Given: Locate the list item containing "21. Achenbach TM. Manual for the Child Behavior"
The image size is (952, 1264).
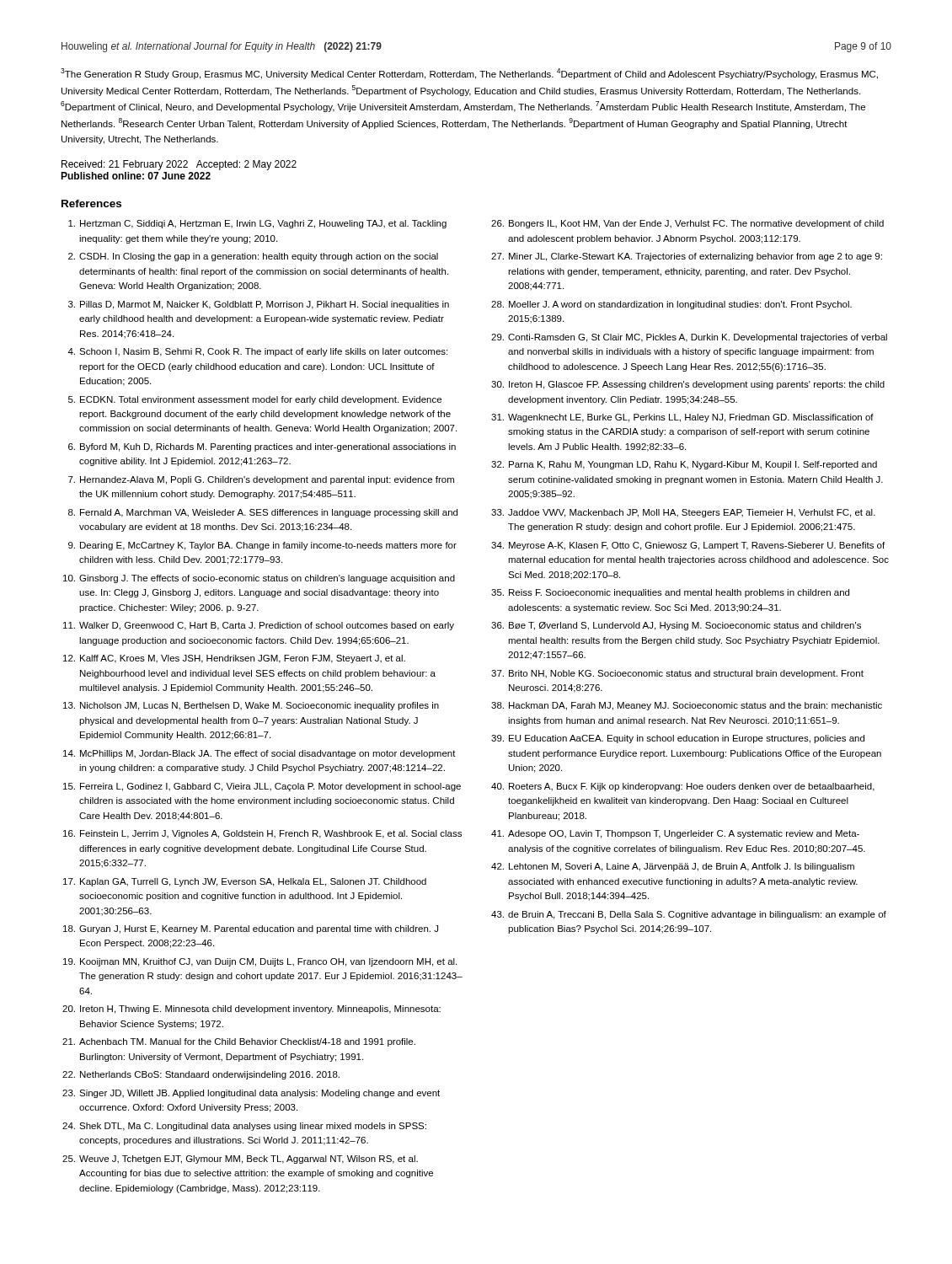Looking at the screenshot, I should (x=262, y=1050).
